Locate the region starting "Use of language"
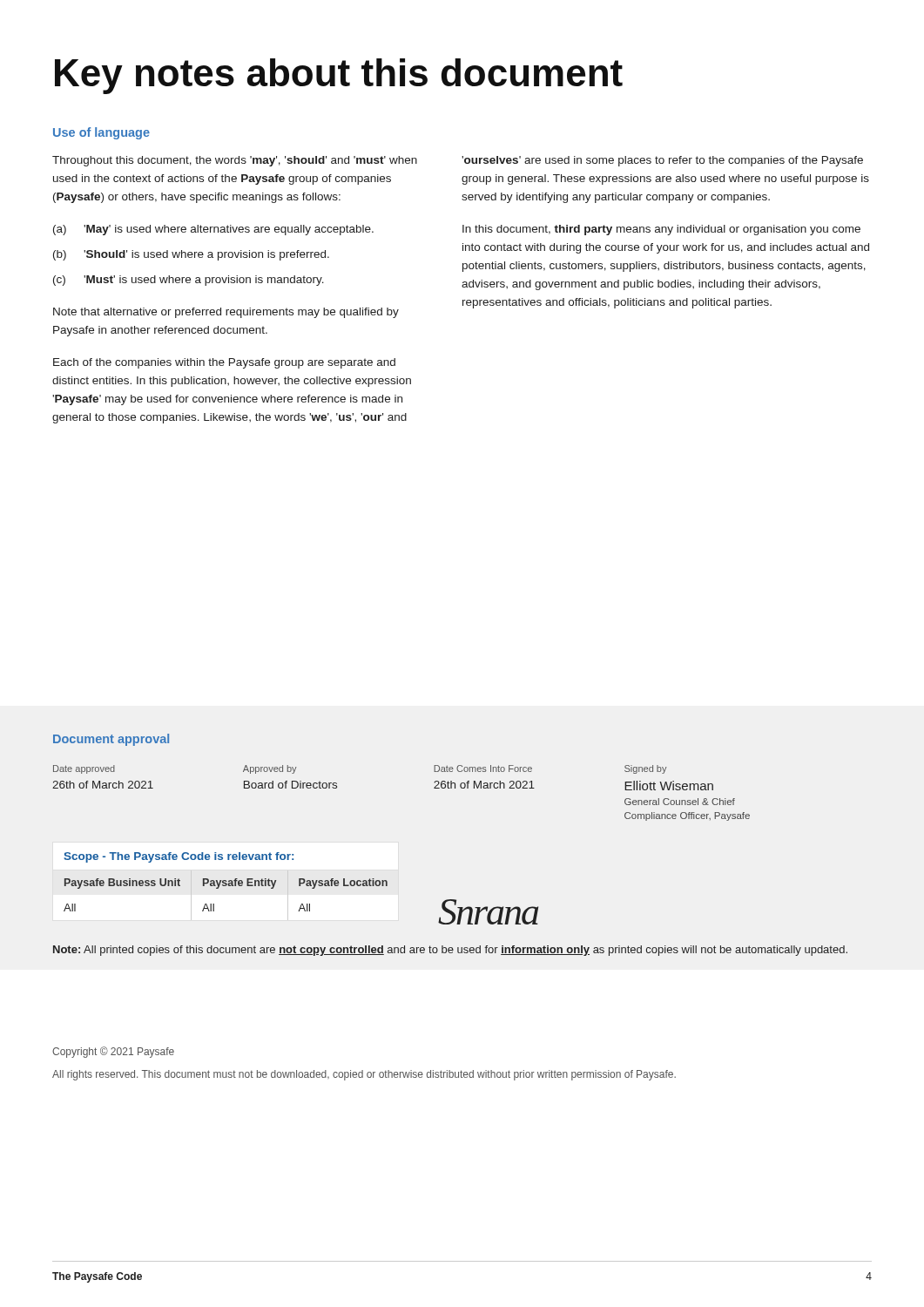The width and height of the screenshot is (924, 1307). point(101,133)
